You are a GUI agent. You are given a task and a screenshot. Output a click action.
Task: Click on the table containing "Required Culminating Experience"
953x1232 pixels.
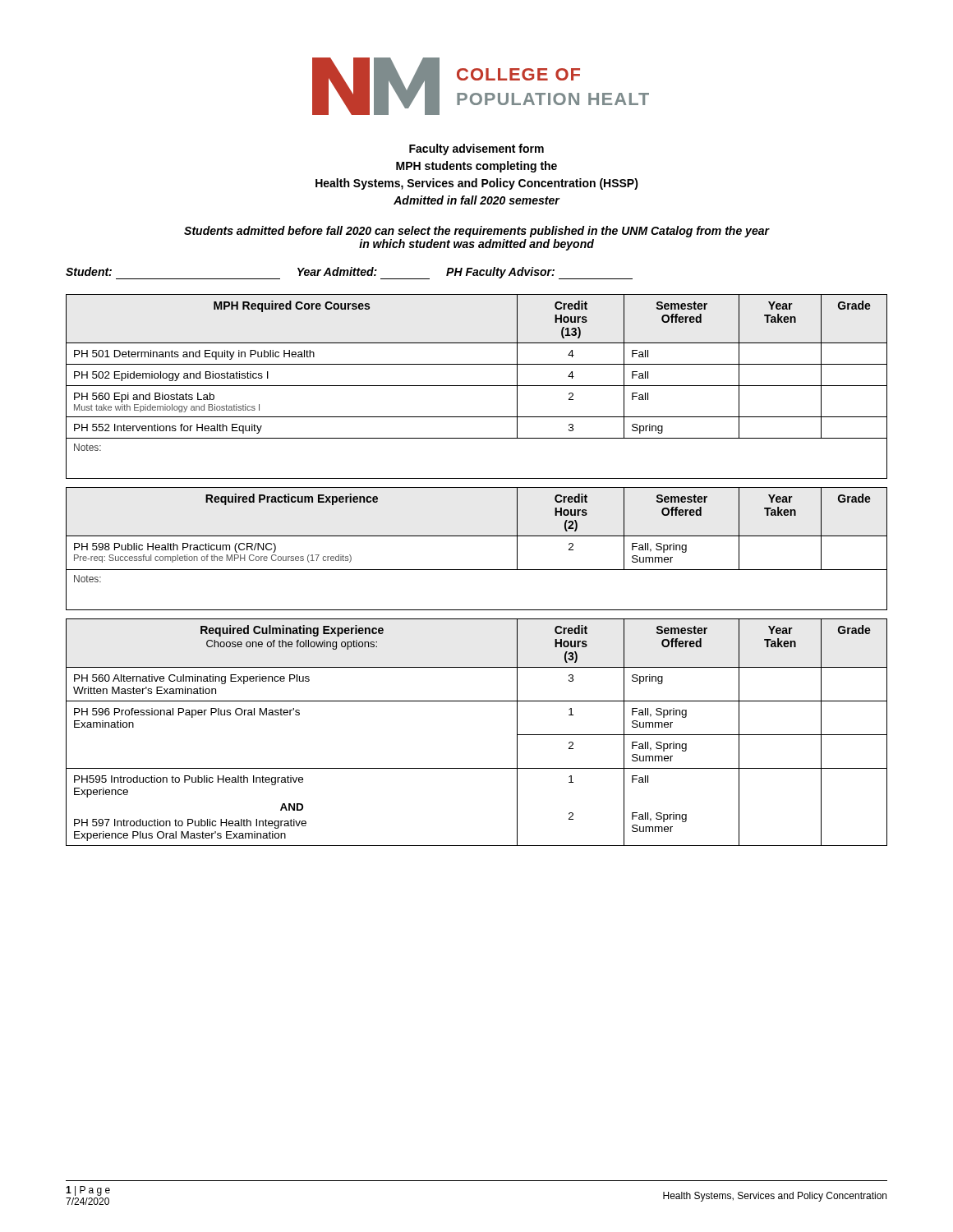pos(476,732)
